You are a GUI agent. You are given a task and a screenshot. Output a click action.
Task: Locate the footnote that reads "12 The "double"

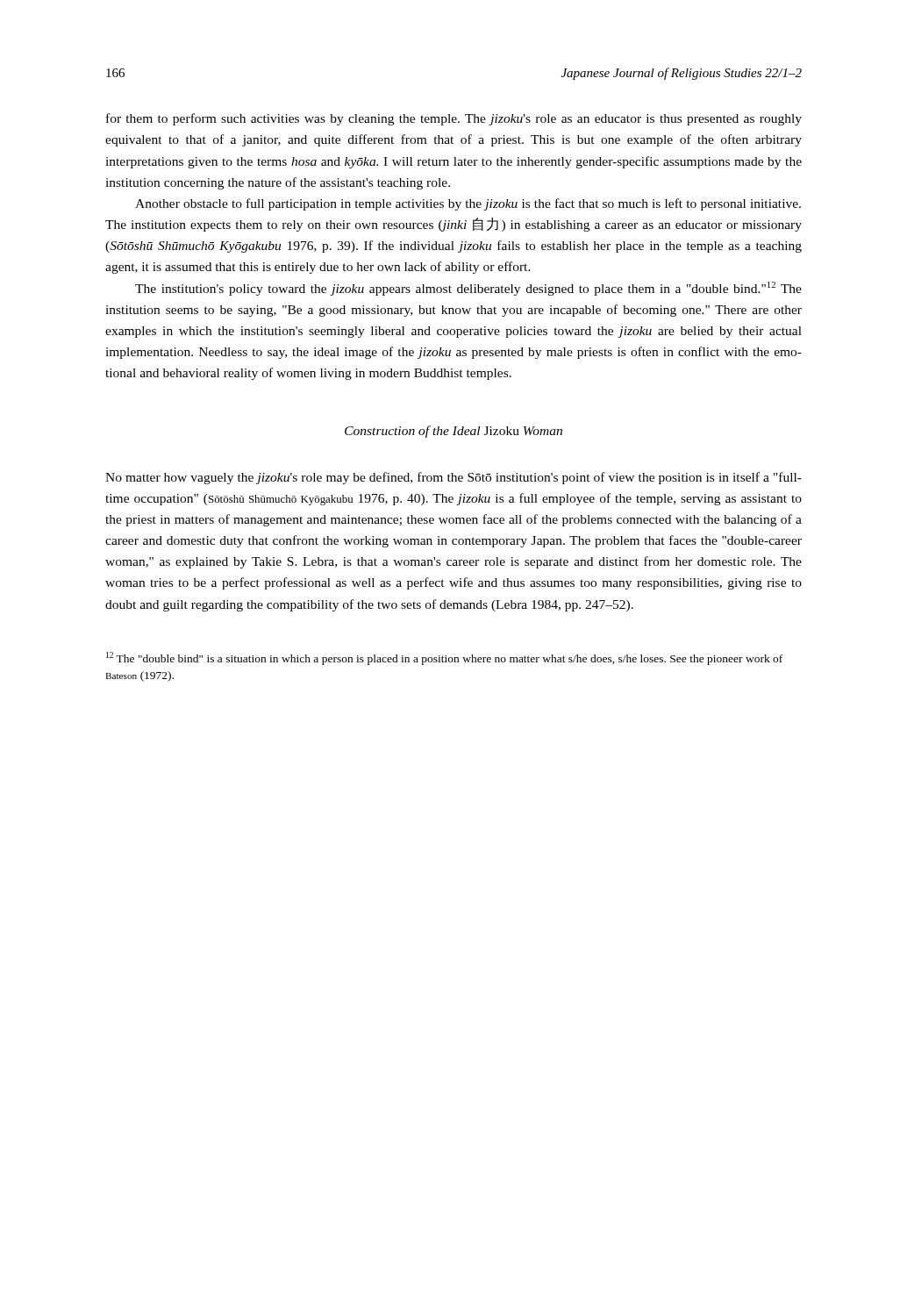click(x=454, y=667)
